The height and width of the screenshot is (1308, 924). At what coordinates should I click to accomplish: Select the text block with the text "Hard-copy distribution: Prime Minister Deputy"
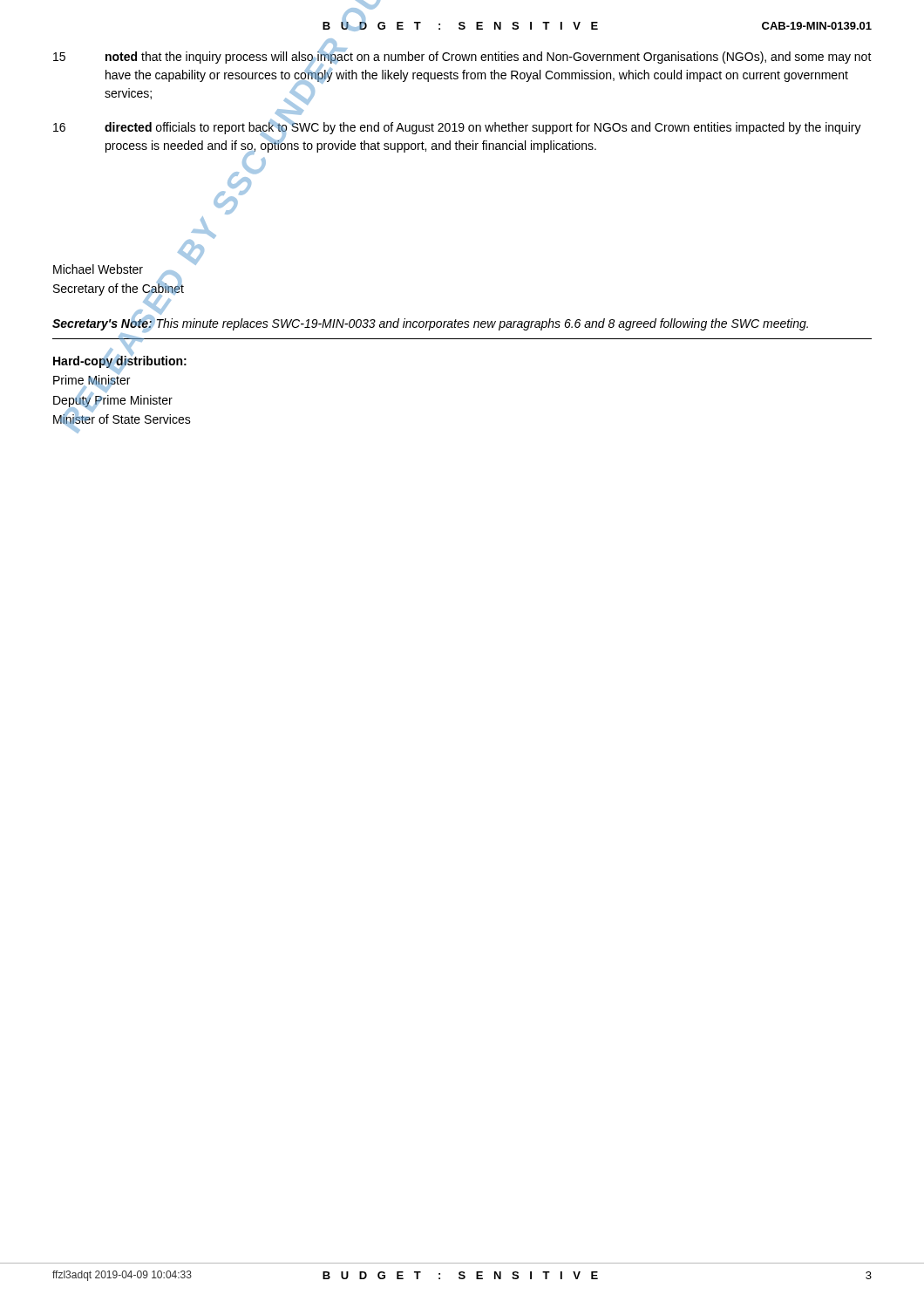coord(122,390)
